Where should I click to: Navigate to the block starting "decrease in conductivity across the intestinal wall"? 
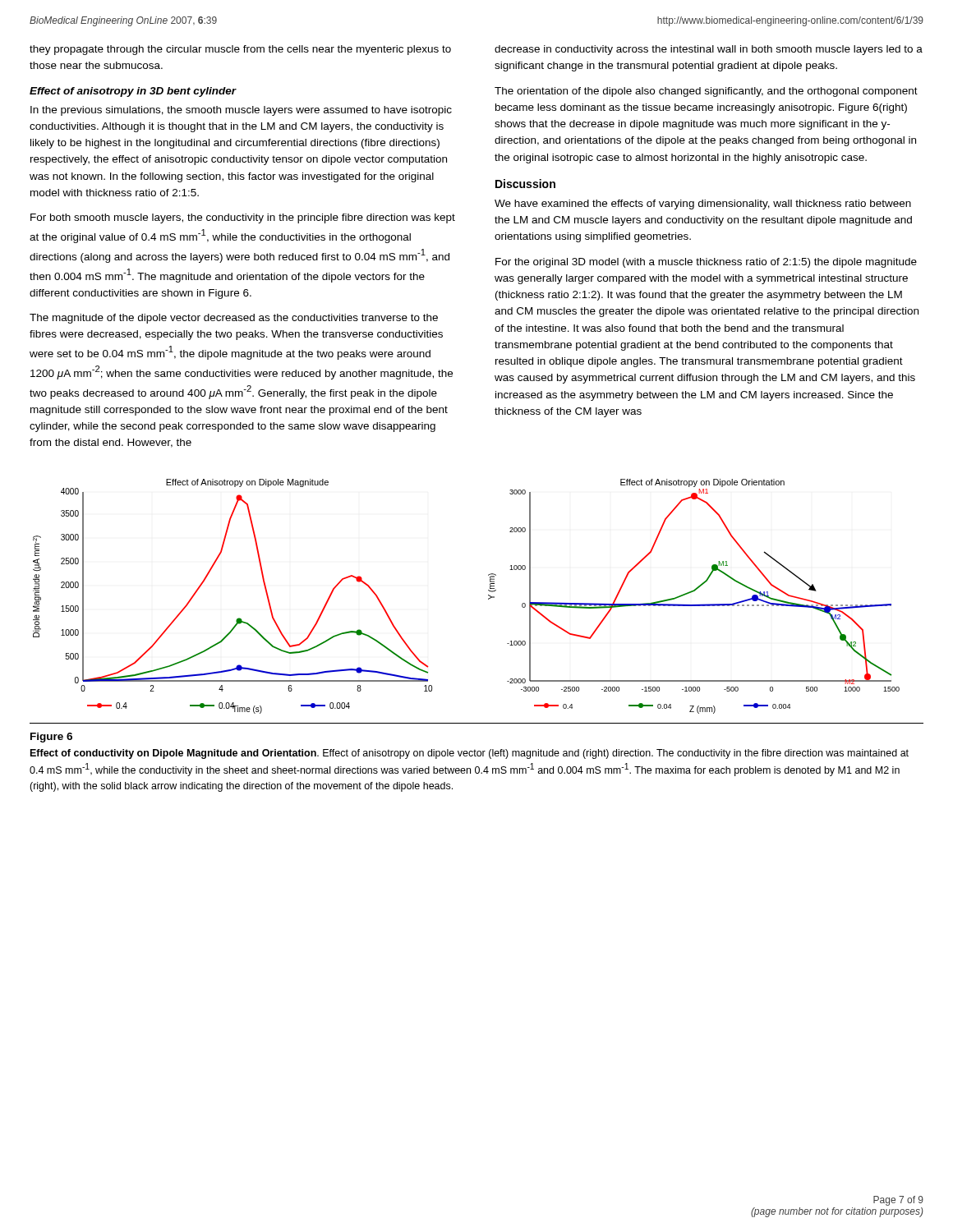(709, 58)
